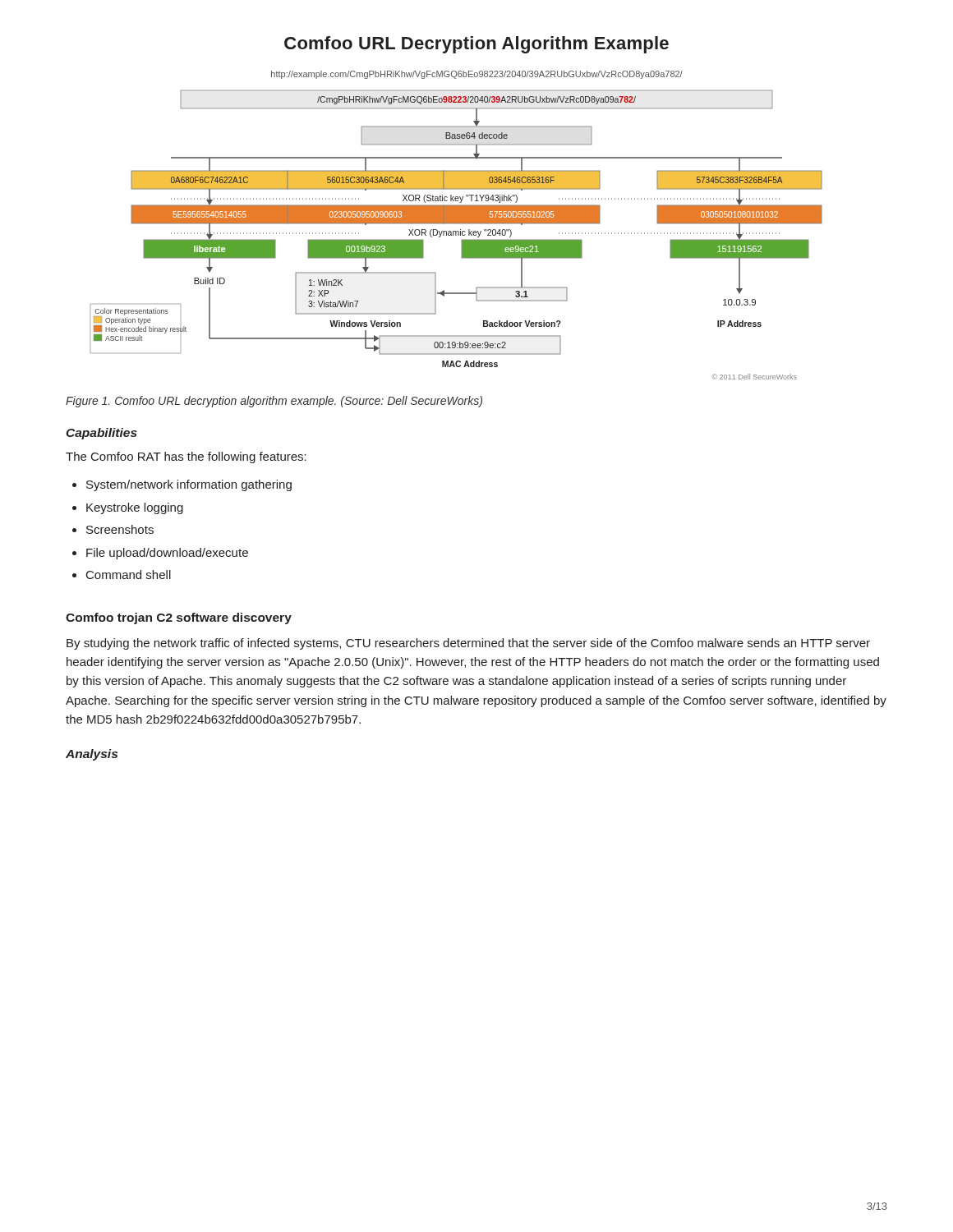Image resolution: width=953 pixels, height=1232 pixels.
Task: Where does it say "Keystroke logging"?
Action: pos(134,507)
